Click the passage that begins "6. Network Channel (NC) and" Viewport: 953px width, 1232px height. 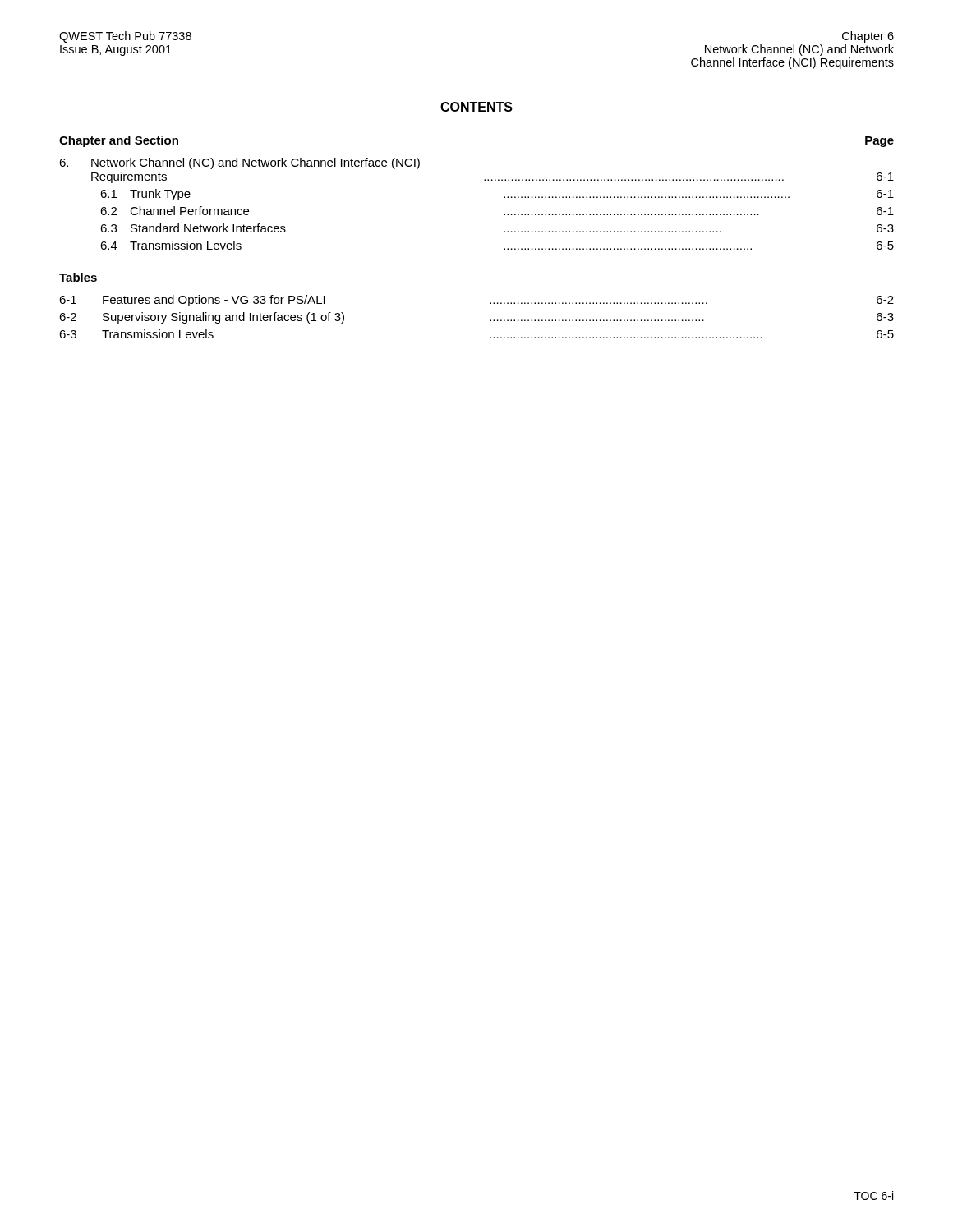(x=239, y=163)
